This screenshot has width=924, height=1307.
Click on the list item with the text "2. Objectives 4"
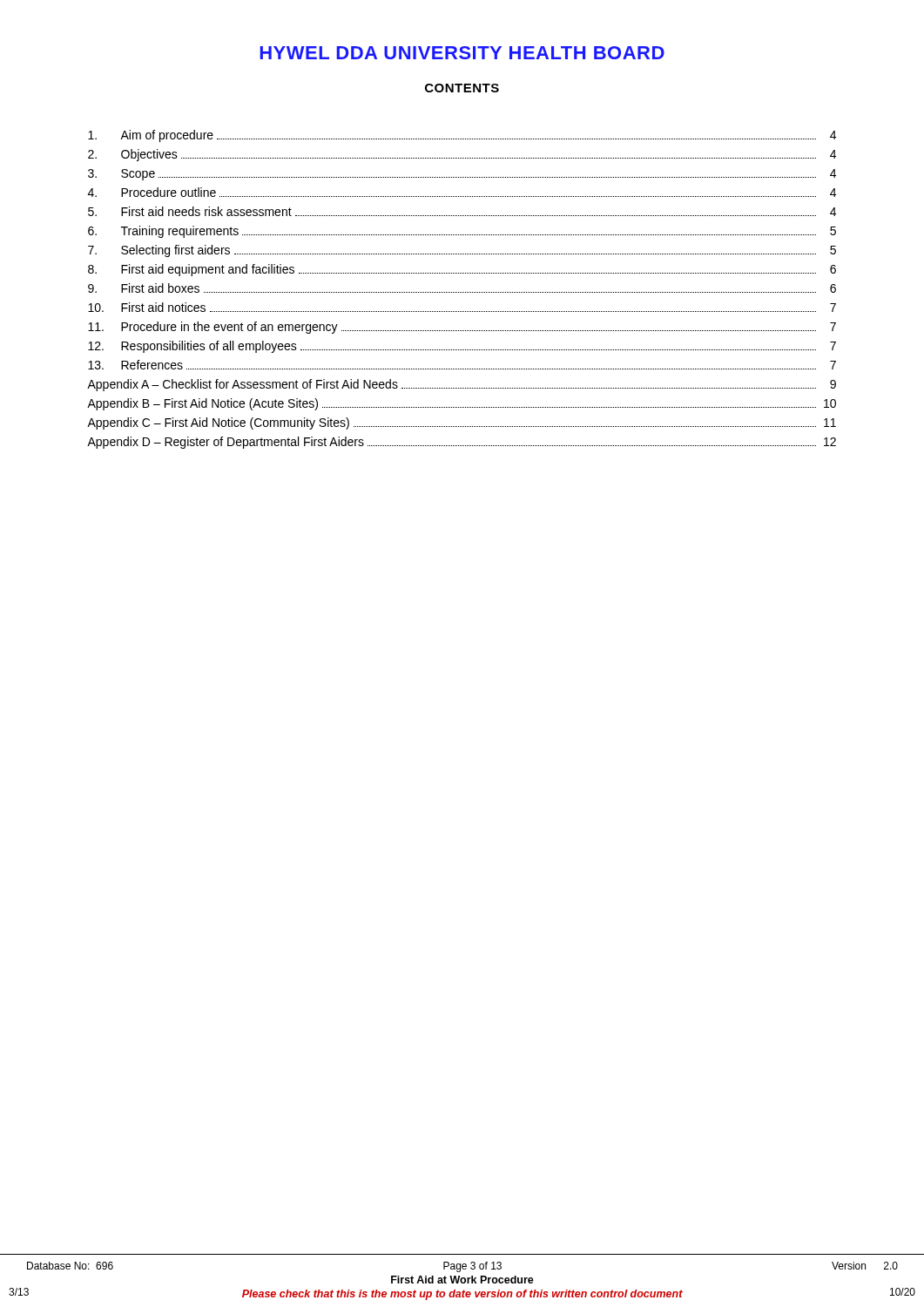[x=462, y=154]
